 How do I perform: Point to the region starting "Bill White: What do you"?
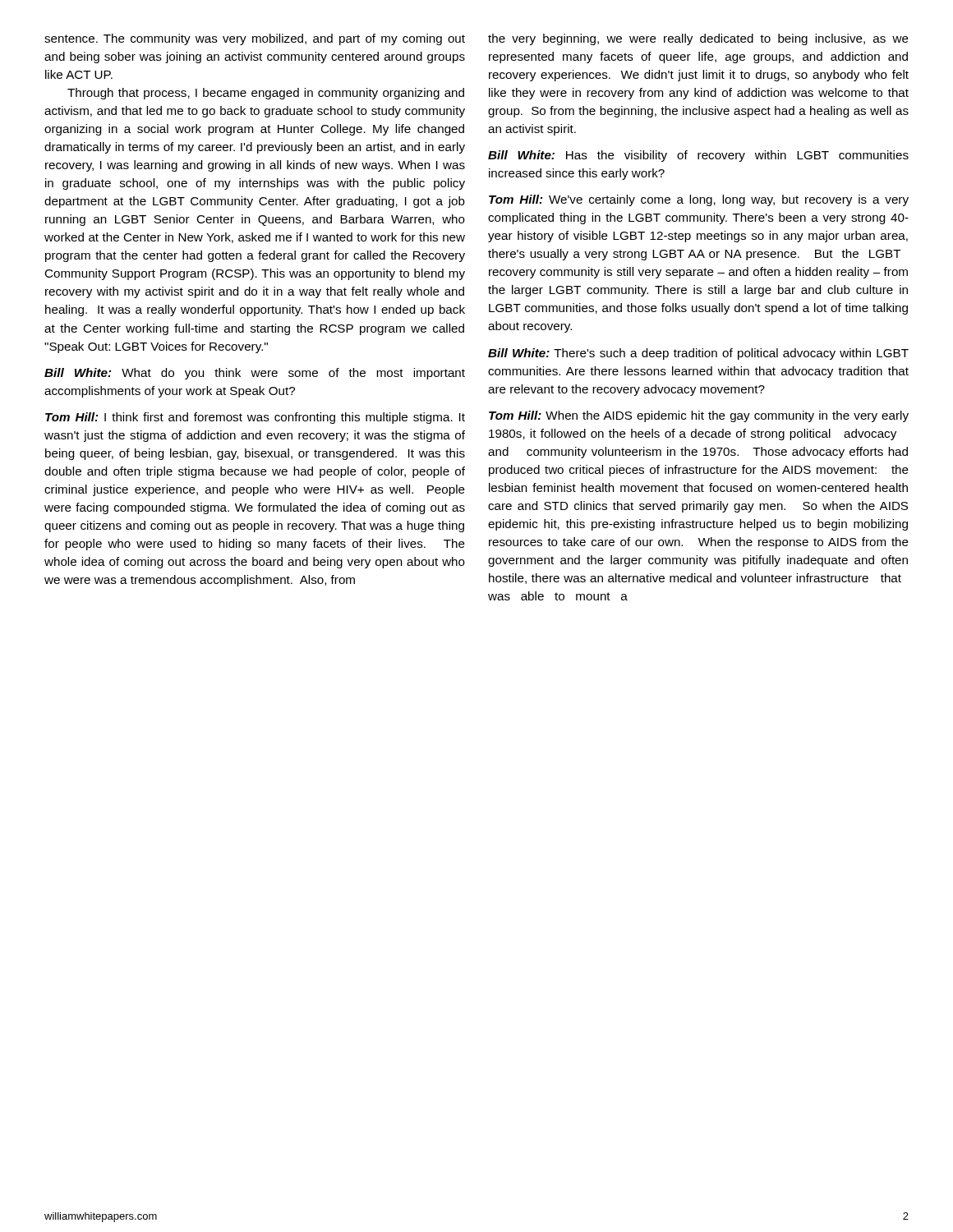255,382
